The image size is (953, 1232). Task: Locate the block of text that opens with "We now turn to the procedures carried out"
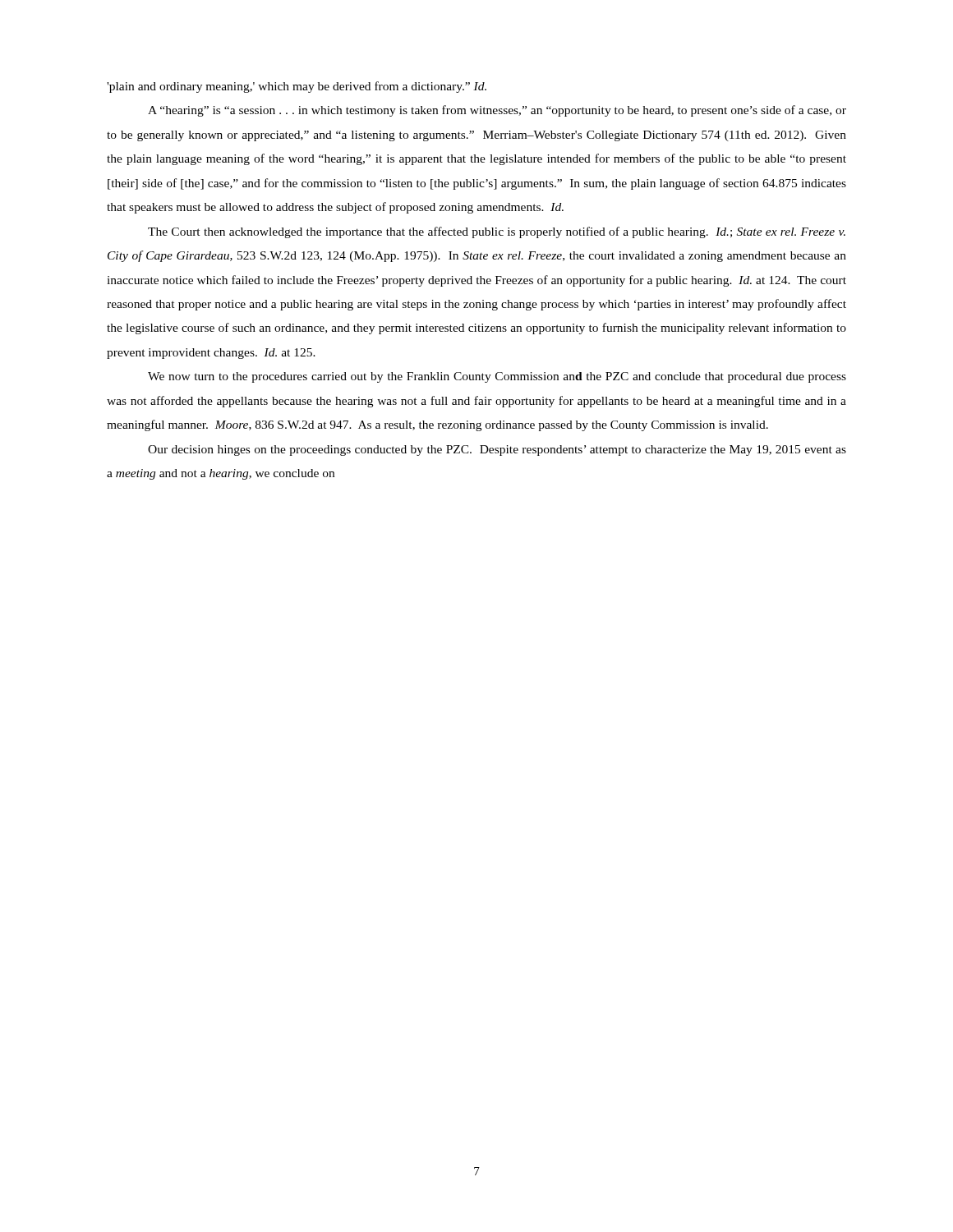476,400
